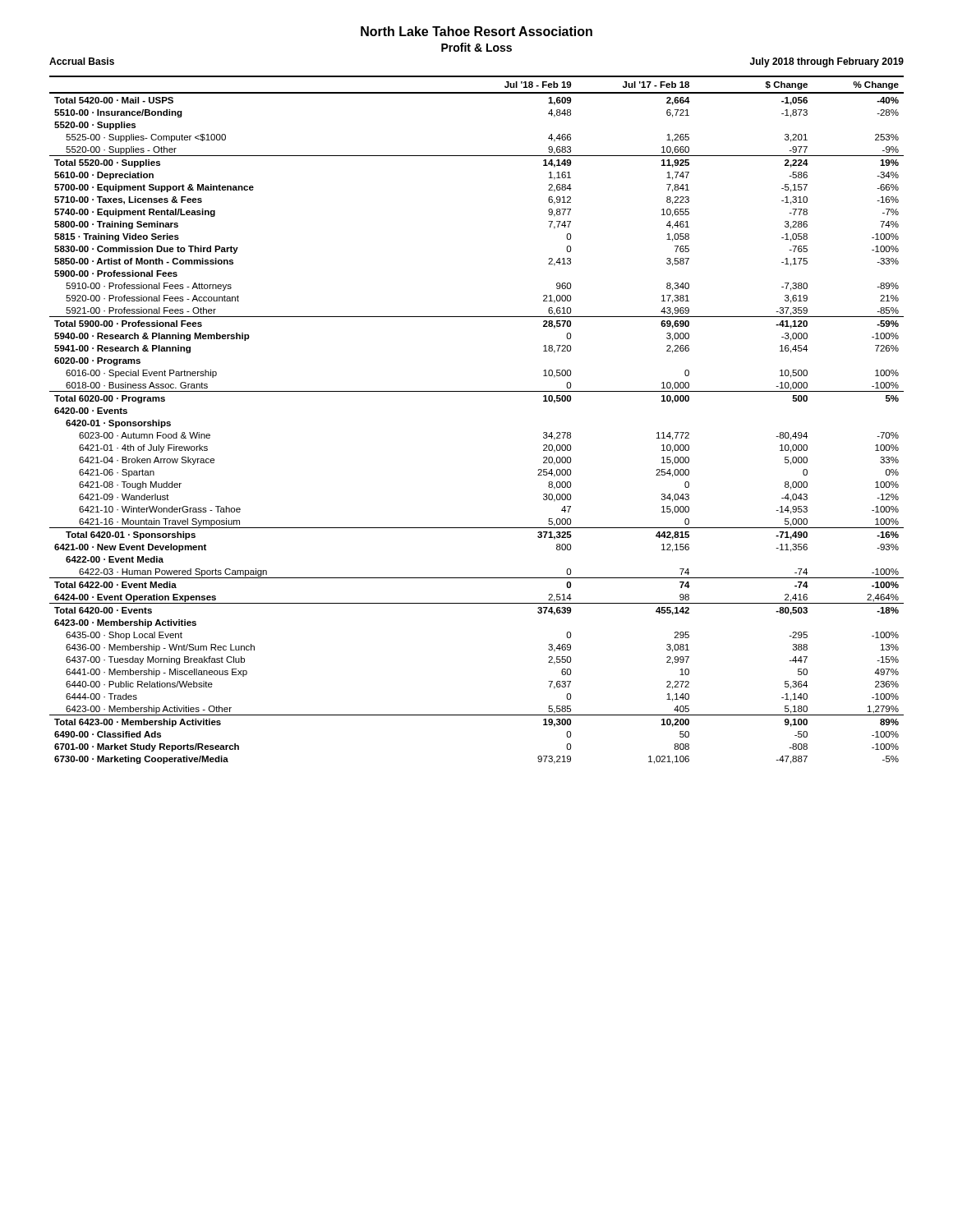Viewport: 953px width, 1232px height.
Task: Point to "Profit & Loss"
Action: [476, 48]
